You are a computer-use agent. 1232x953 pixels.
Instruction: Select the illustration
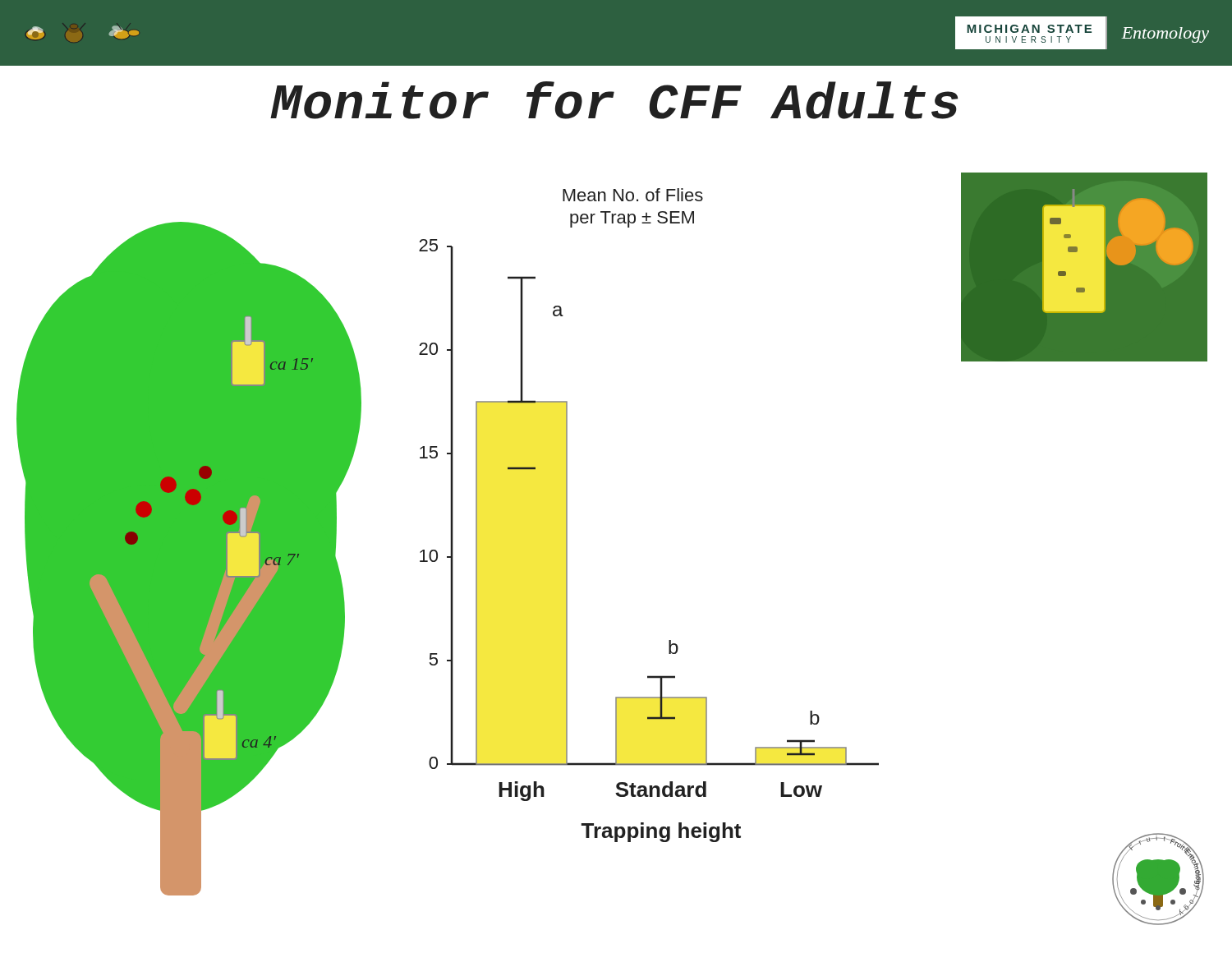[x=197, y=550]
